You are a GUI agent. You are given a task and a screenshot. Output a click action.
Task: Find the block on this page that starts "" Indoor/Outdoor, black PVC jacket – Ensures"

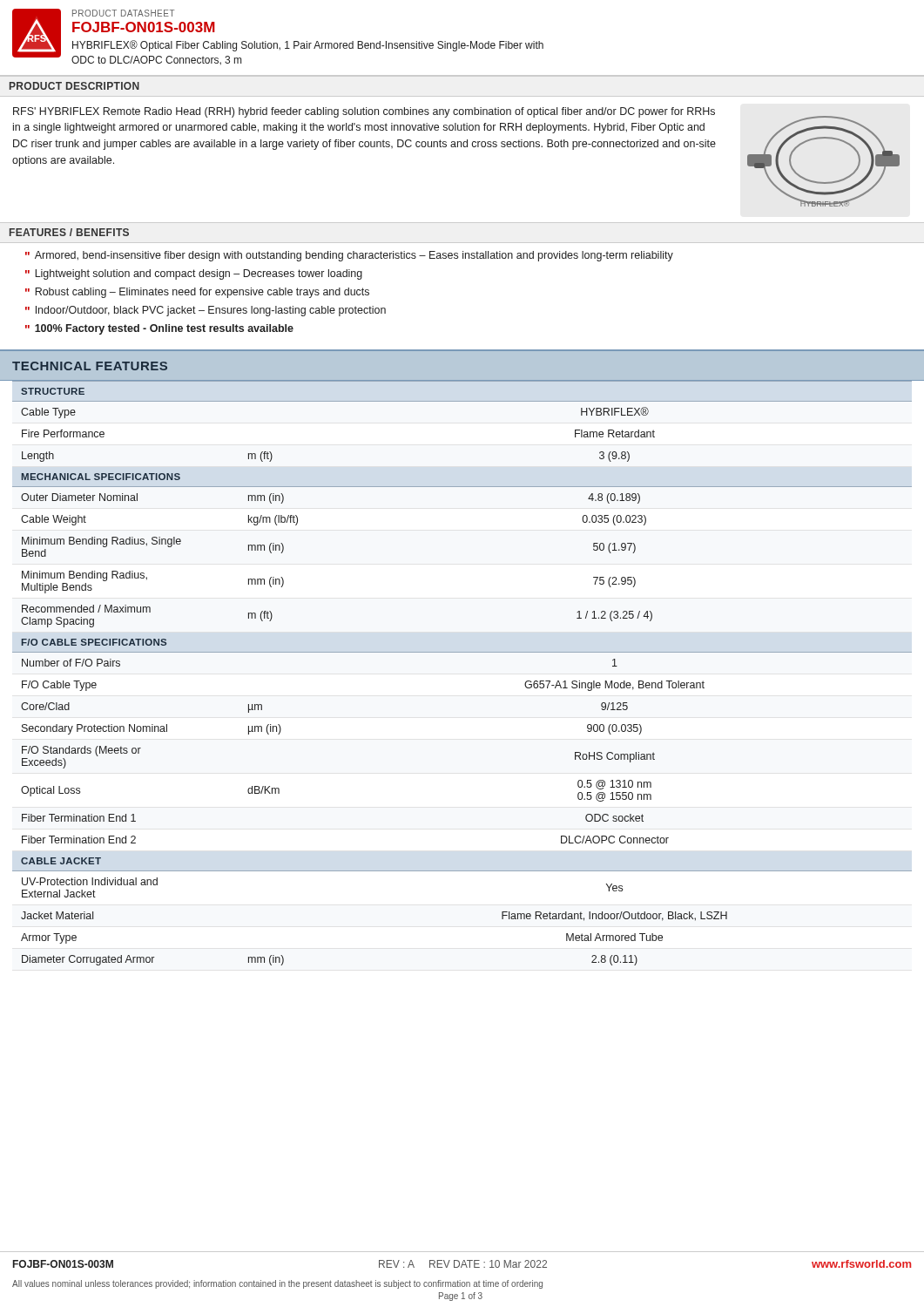[205, 311]
